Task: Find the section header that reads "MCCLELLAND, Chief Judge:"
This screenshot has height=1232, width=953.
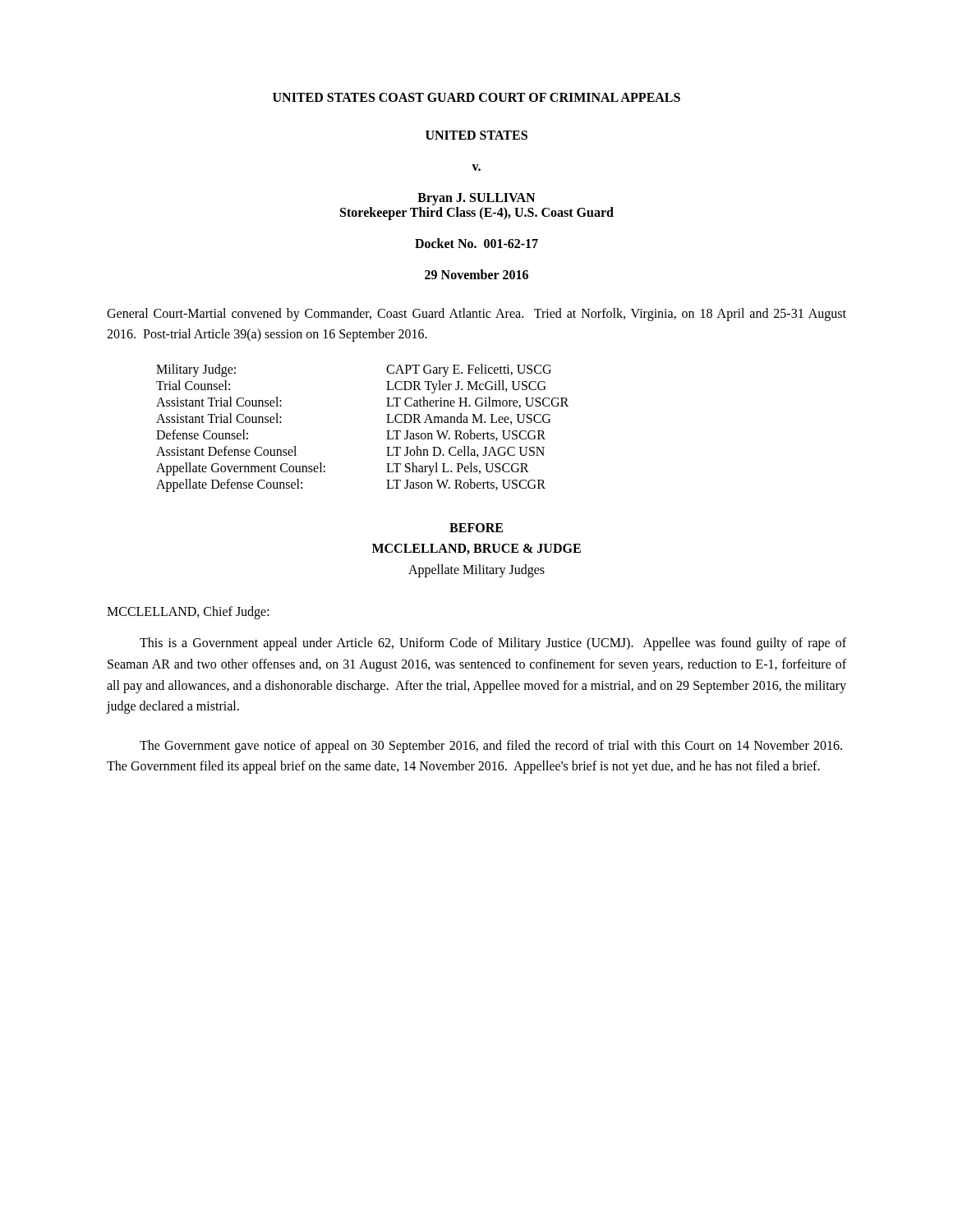Action: click(188, 612)
